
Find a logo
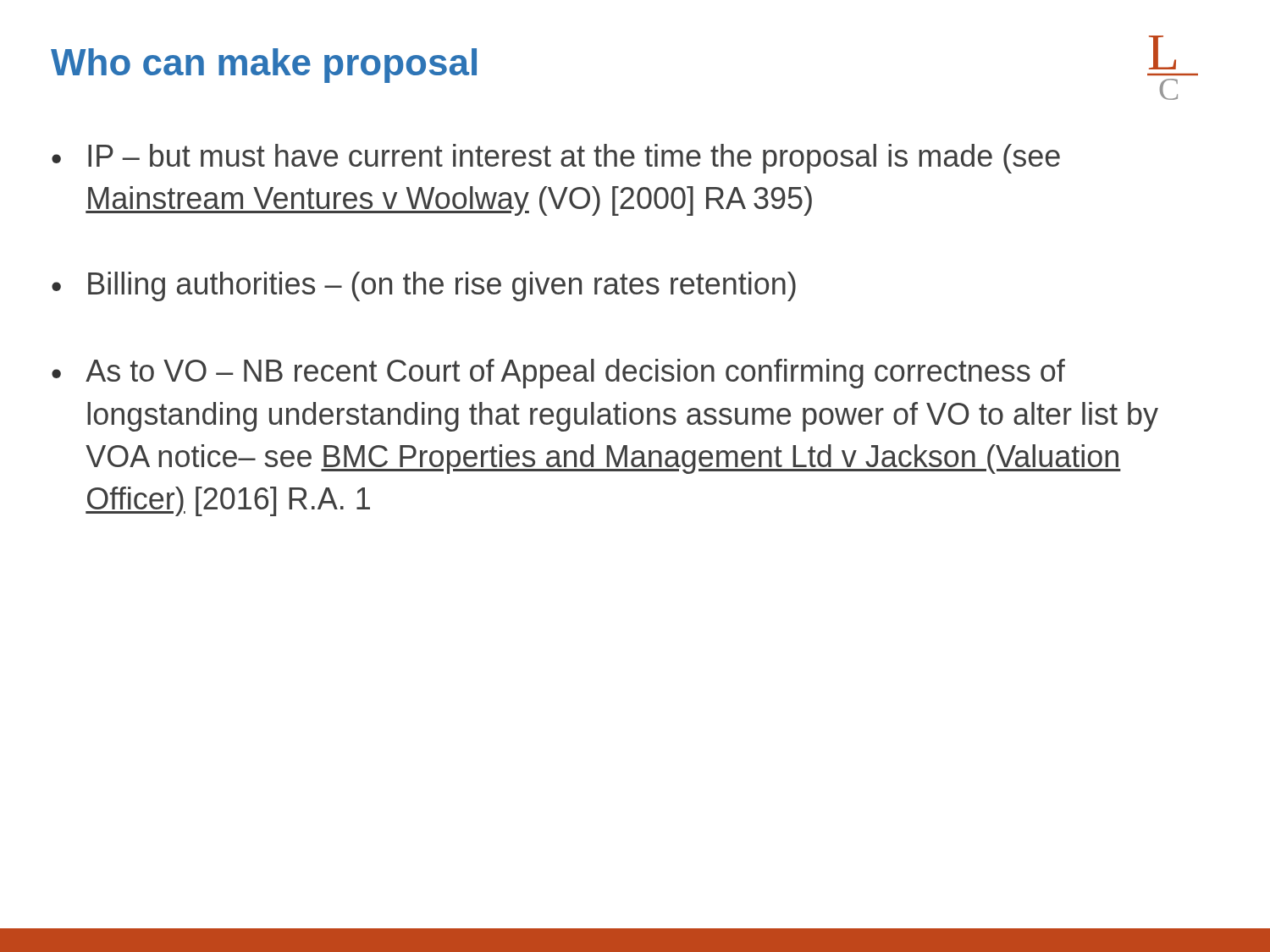pos(1173,63)
